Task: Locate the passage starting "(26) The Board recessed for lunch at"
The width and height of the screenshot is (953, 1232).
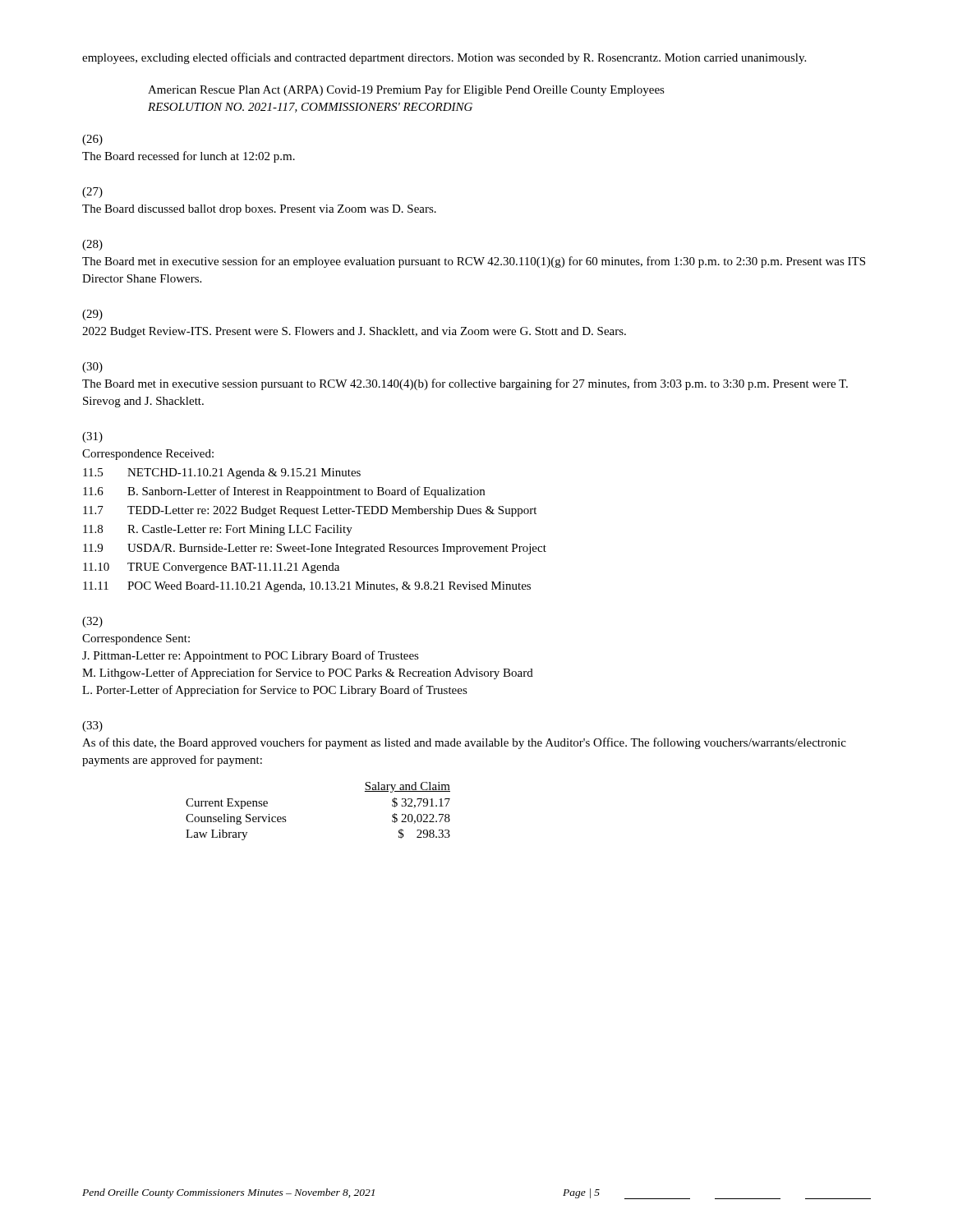Action: (x=189, y=147)
